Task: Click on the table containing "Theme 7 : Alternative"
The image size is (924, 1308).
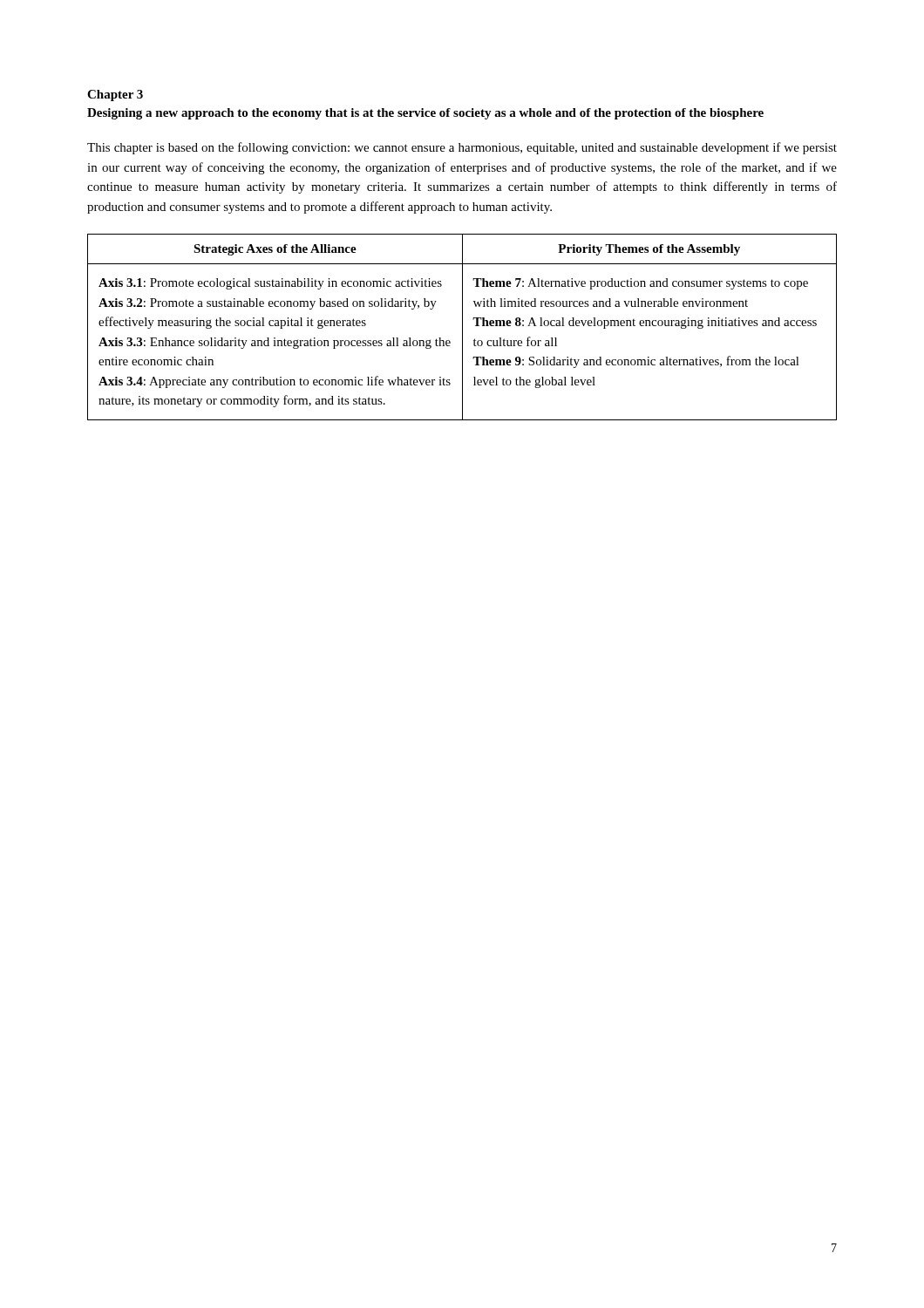Action: [x=462, y=327]
